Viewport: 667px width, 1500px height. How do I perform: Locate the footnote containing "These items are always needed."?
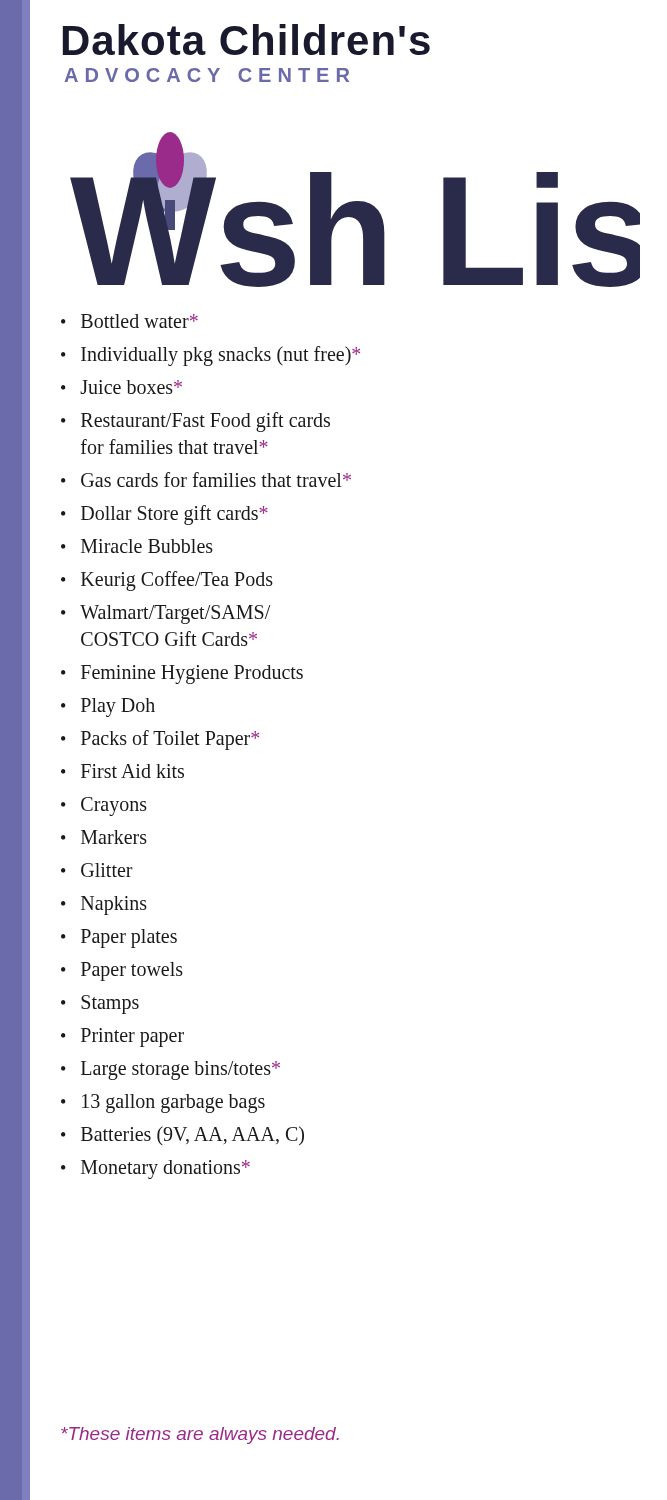coord(201,1434)
